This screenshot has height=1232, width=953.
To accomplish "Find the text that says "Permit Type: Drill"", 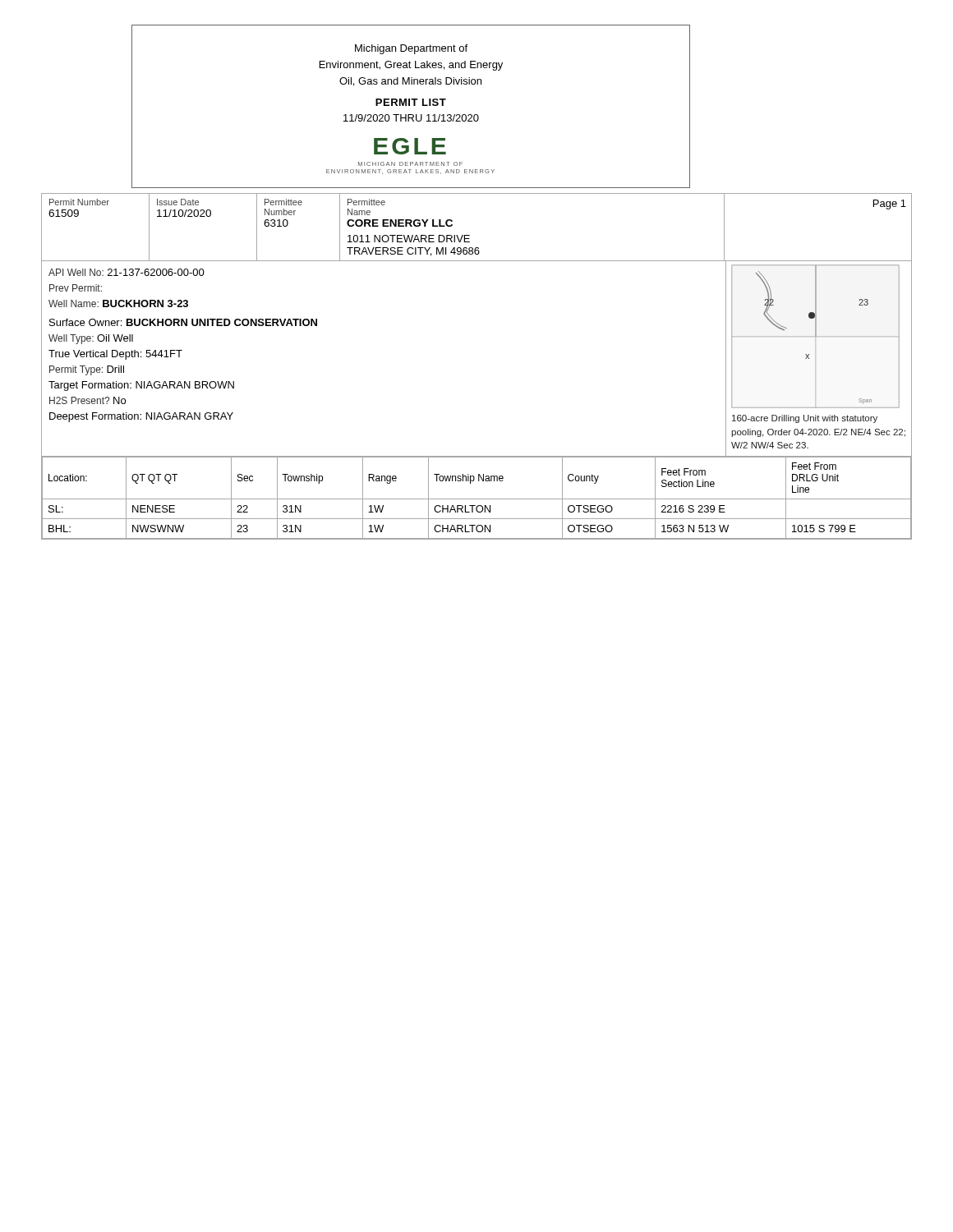I will point(87,369).
